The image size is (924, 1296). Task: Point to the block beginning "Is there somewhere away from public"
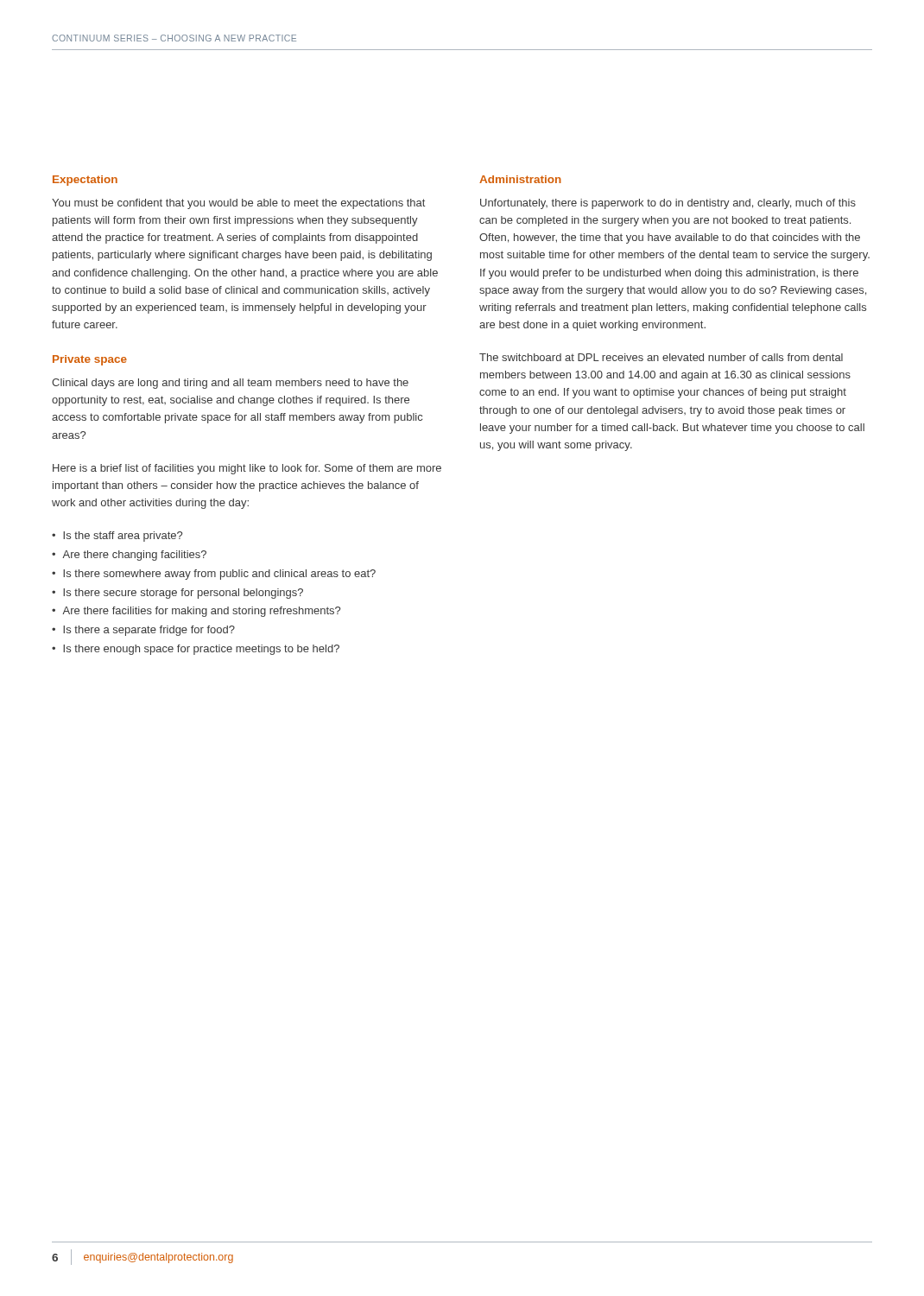219,573
